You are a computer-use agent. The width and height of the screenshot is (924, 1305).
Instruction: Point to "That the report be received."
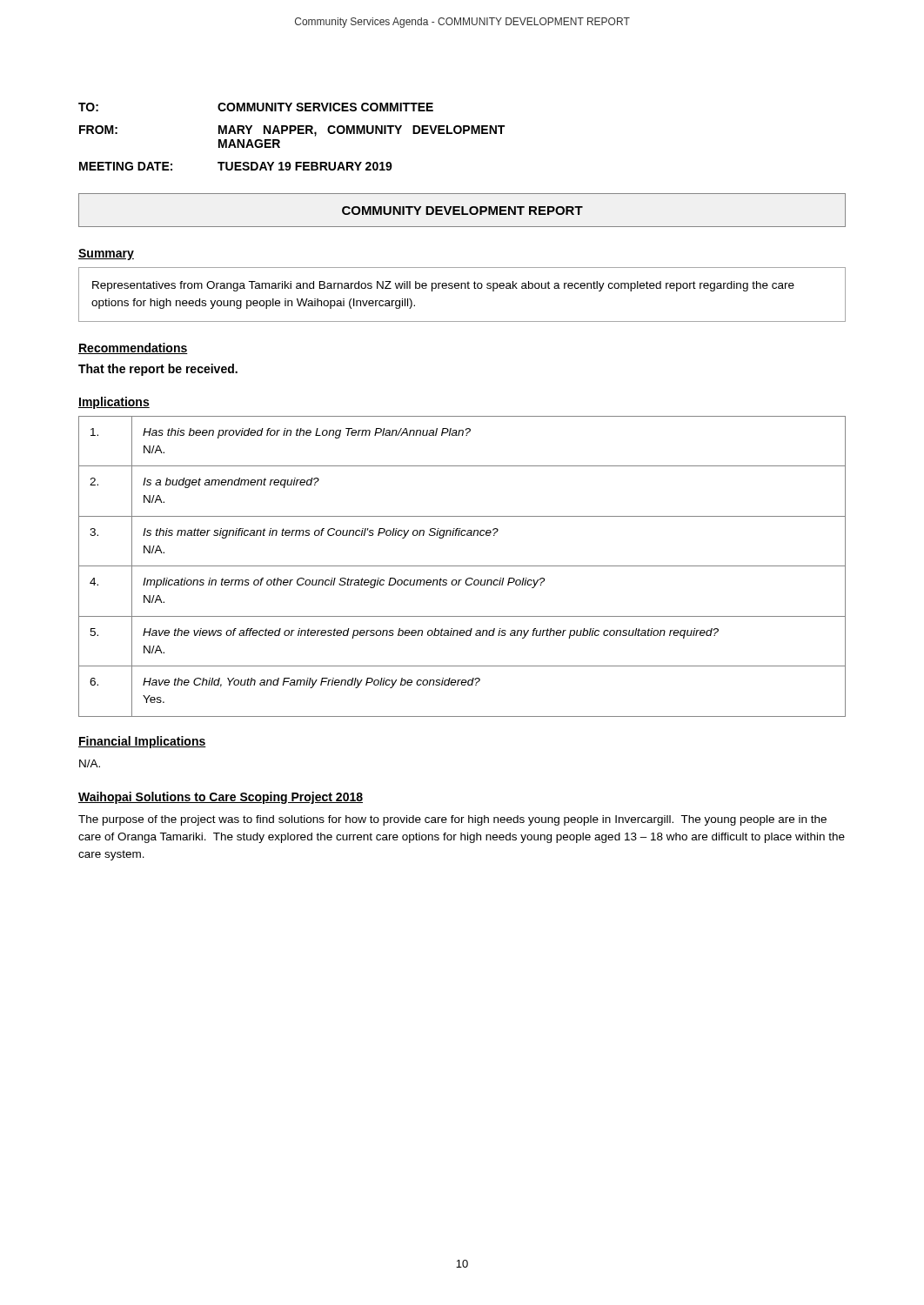[158, 368]
